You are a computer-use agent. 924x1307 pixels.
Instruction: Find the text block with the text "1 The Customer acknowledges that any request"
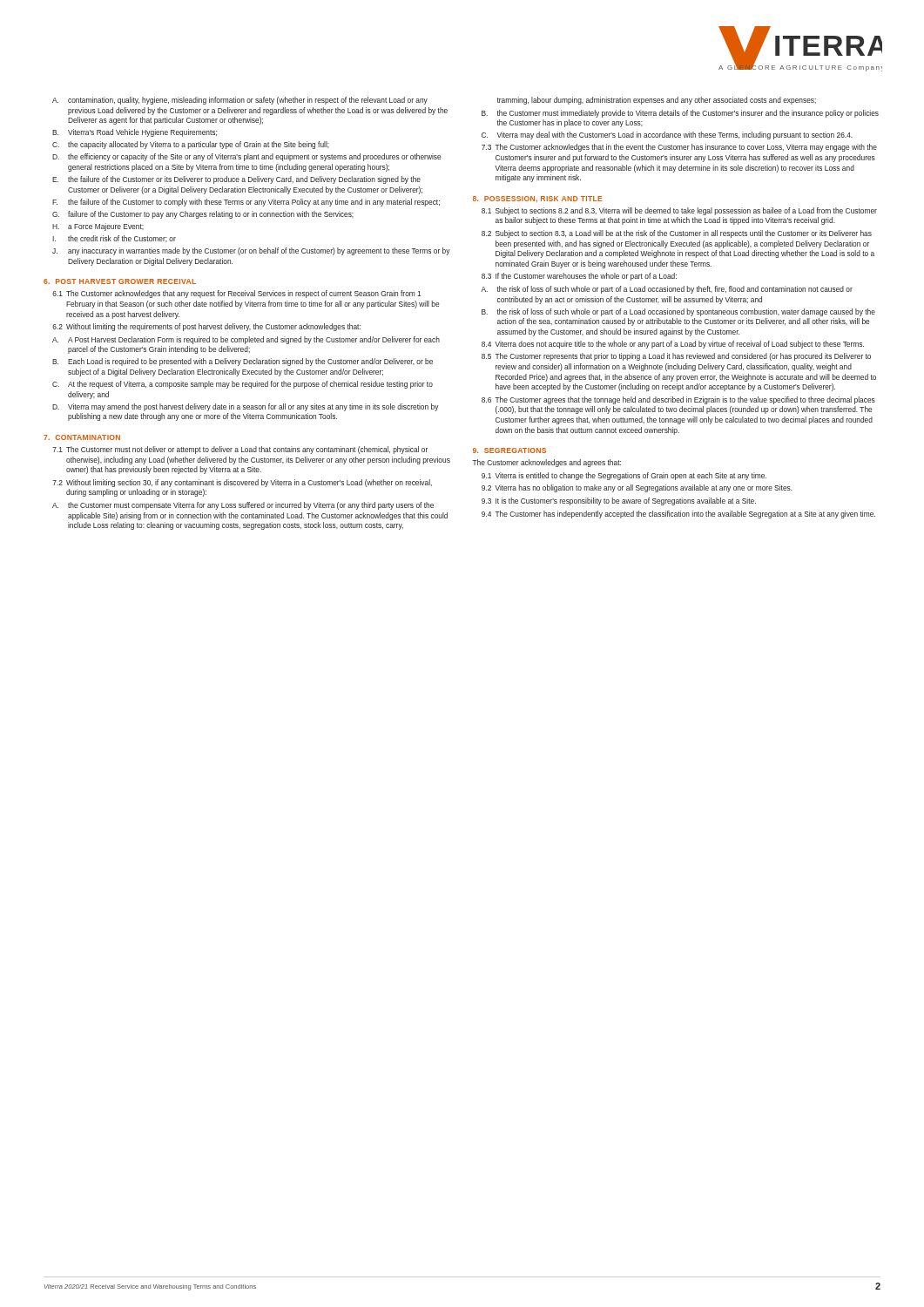248,305
